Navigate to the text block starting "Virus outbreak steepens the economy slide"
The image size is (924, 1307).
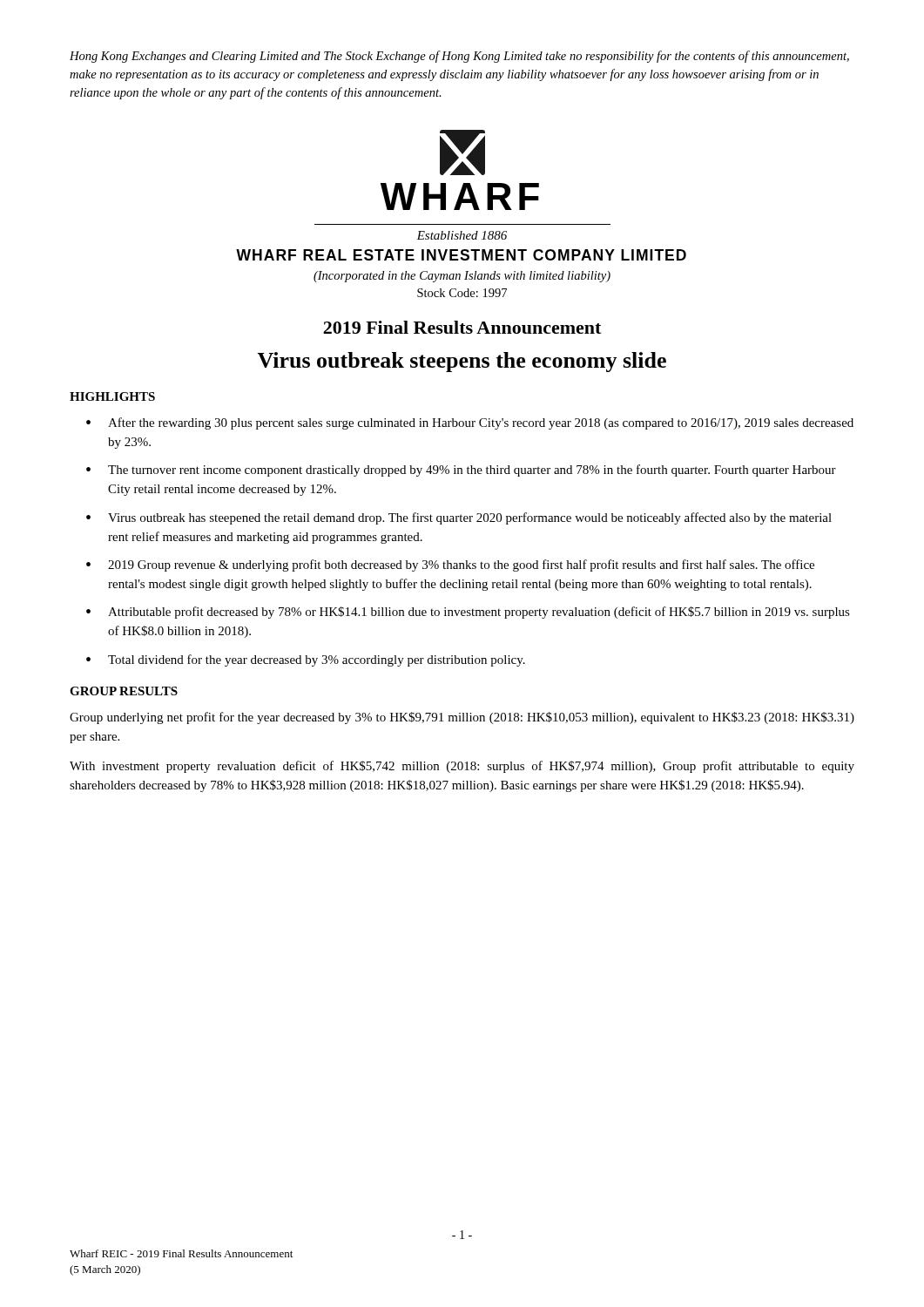462,360
